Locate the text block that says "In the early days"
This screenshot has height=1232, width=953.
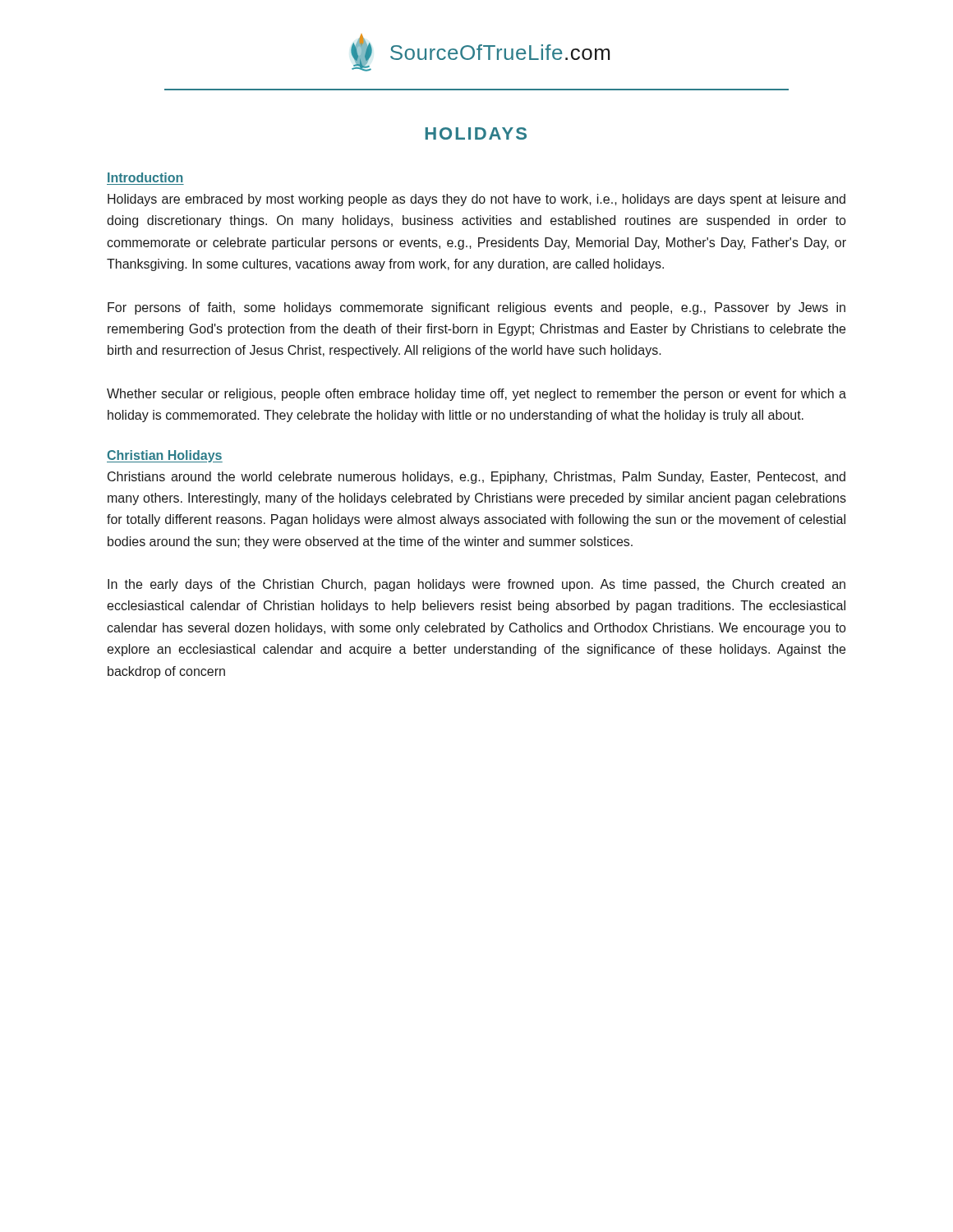point(476,628)
